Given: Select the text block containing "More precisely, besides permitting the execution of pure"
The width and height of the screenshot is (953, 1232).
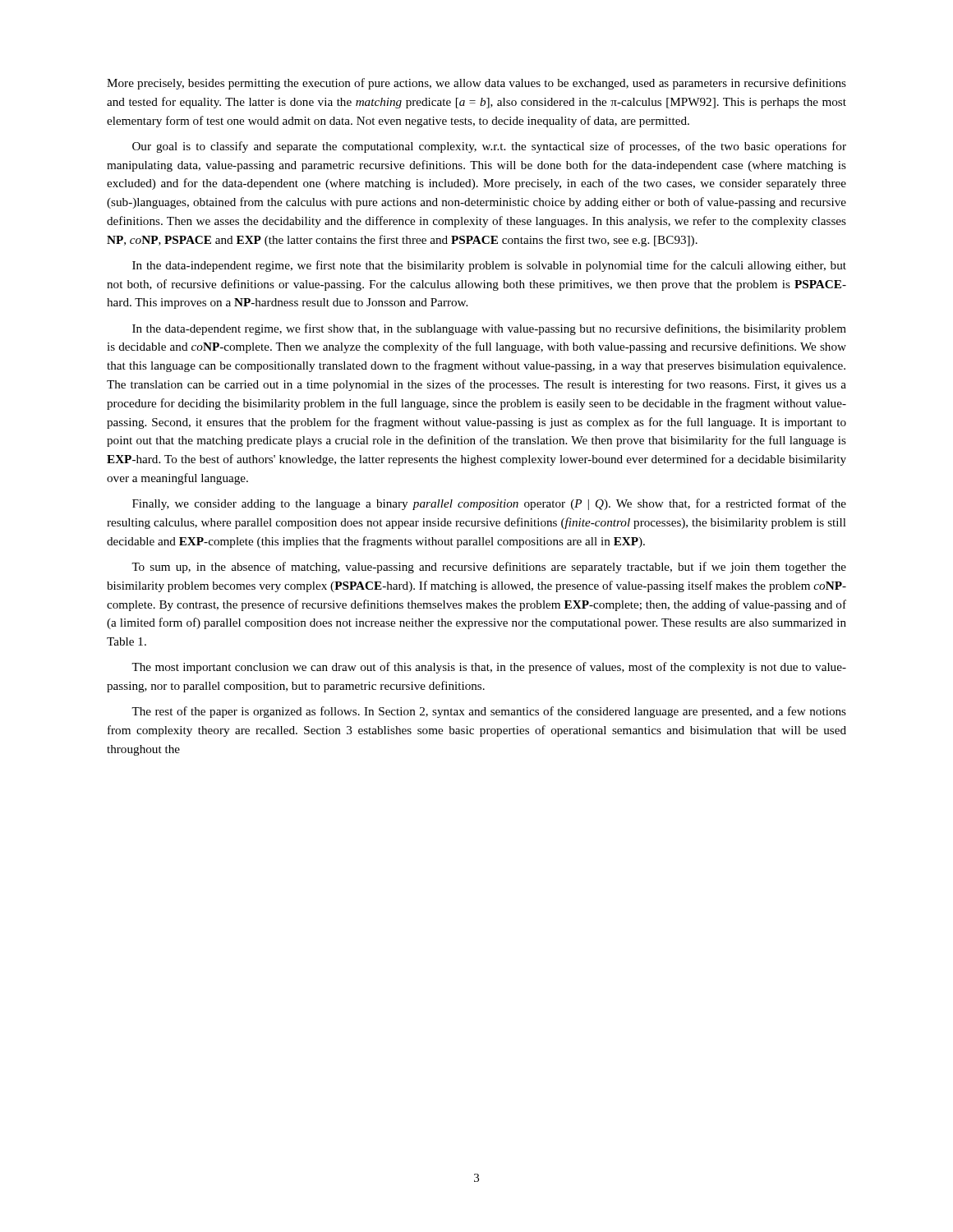Looking at the screenshot, I should 476,102.
